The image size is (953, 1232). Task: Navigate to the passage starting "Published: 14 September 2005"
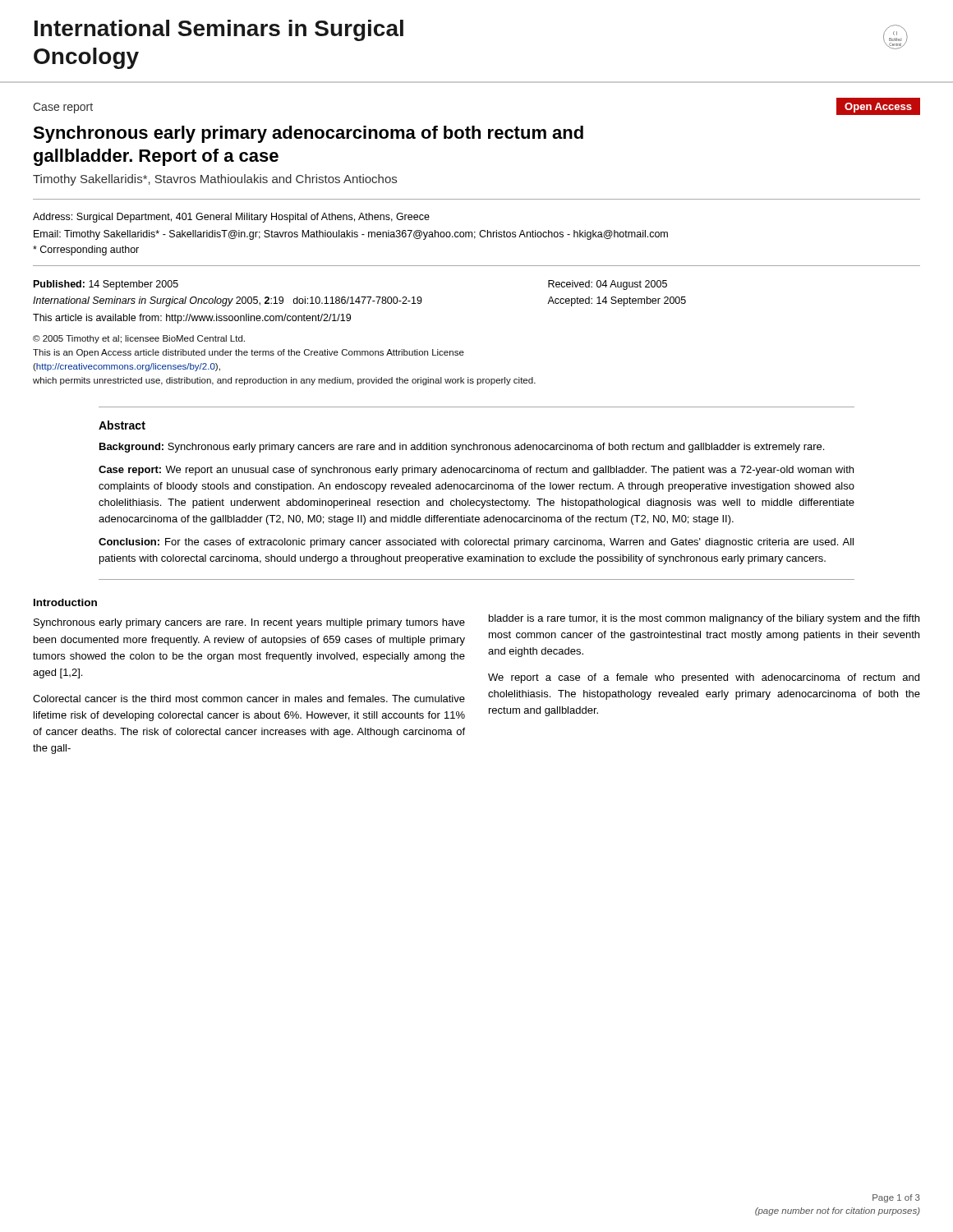point(106,284)
